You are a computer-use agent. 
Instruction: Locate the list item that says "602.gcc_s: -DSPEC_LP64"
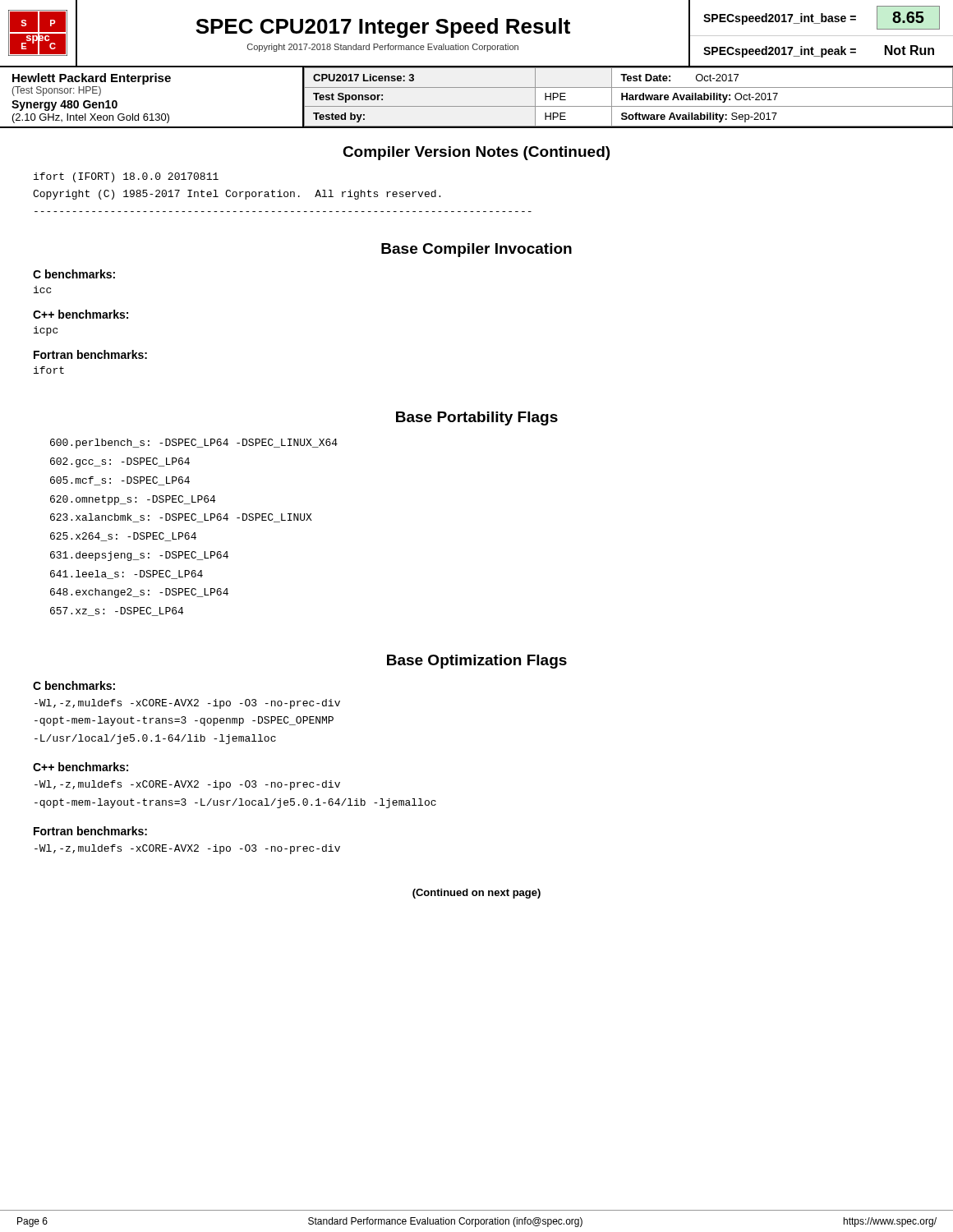click(120, 462)
